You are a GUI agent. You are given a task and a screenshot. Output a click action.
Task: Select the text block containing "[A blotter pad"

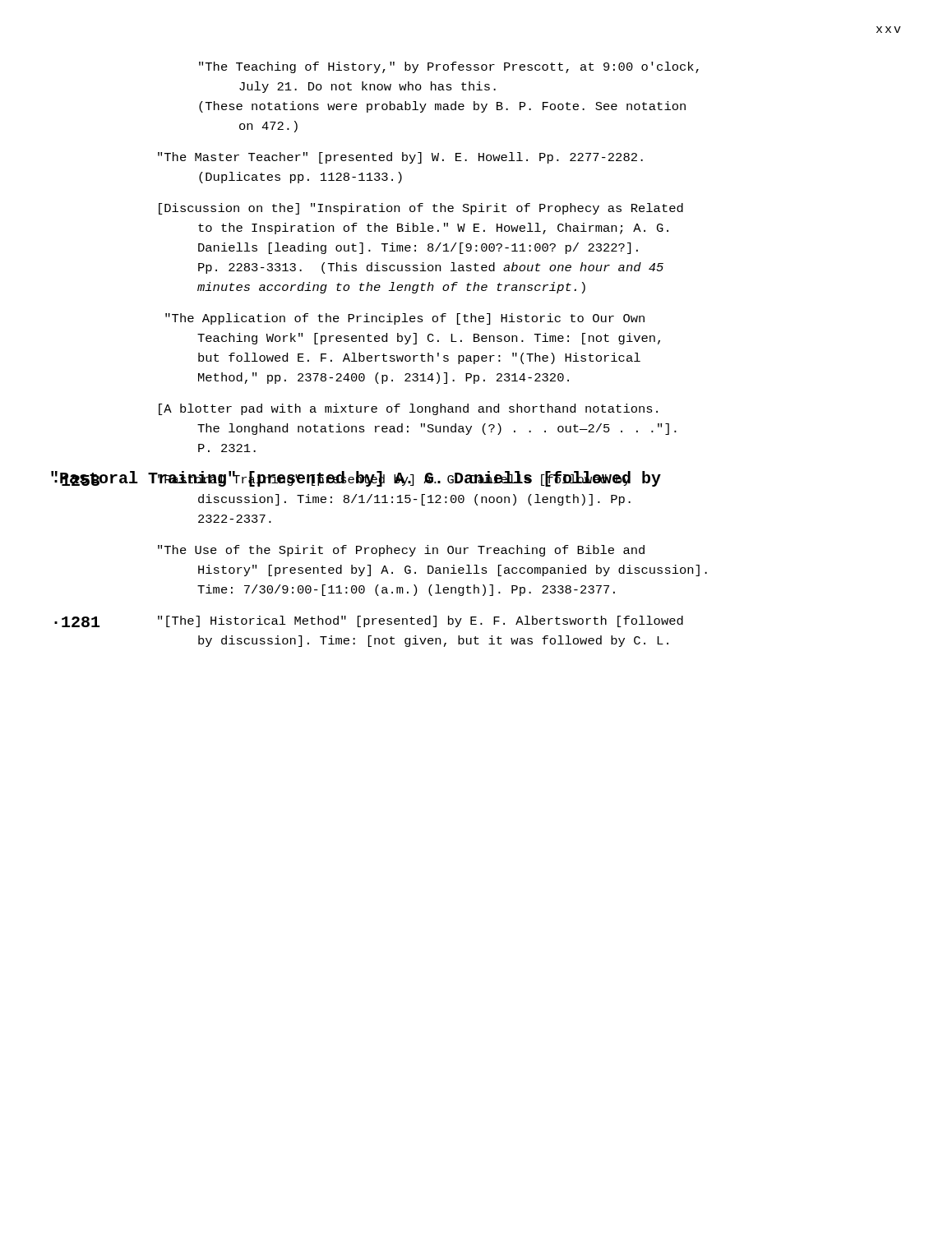tap(523, 429)
